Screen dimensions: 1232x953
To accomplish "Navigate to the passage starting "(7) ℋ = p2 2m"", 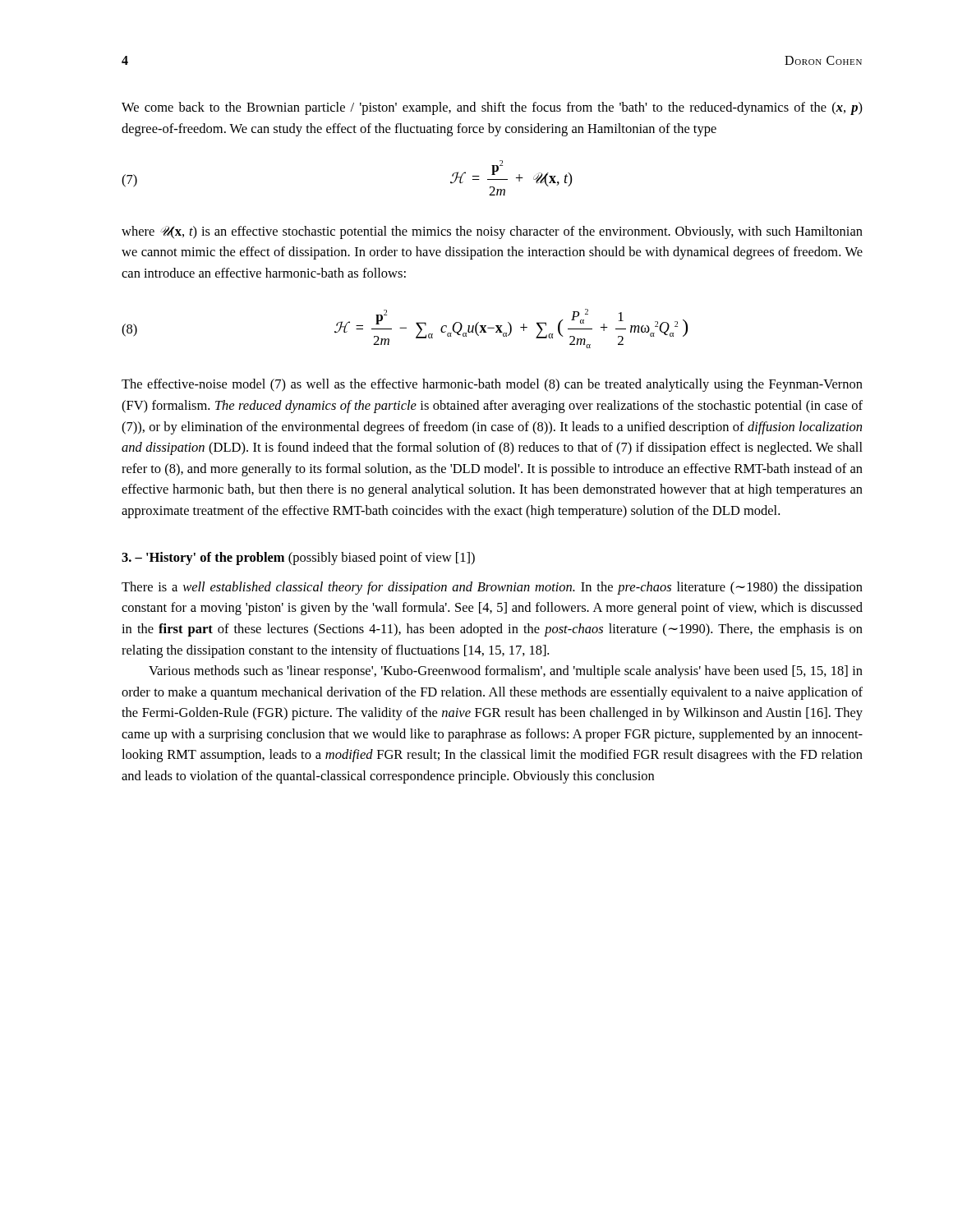I will click(x=492, y=180).
